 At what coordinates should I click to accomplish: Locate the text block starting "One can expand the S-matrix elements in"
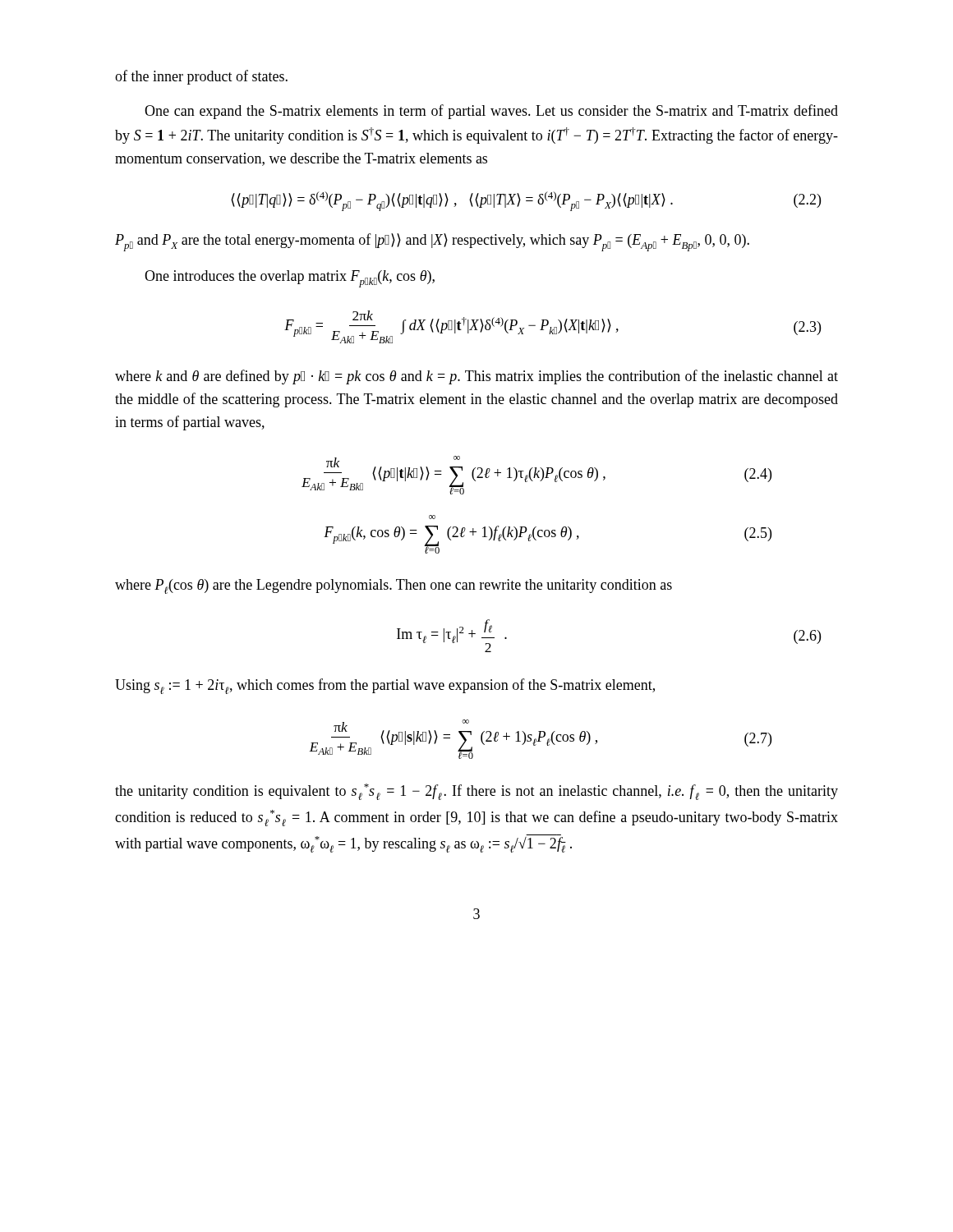(476, 135)
